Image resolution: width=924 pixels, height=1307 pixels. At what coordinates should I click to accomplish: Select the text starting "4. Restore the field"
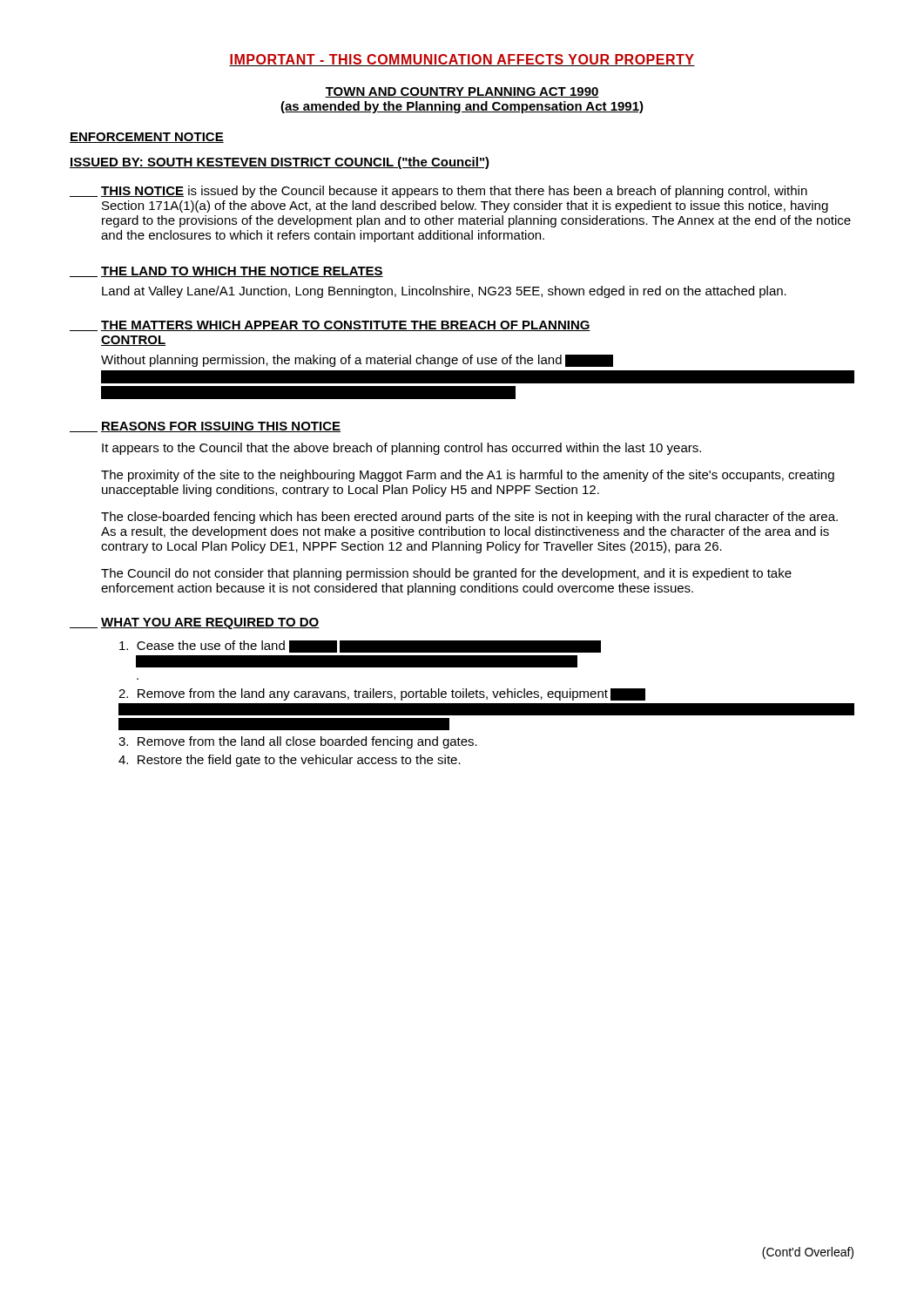click(290, 759)
